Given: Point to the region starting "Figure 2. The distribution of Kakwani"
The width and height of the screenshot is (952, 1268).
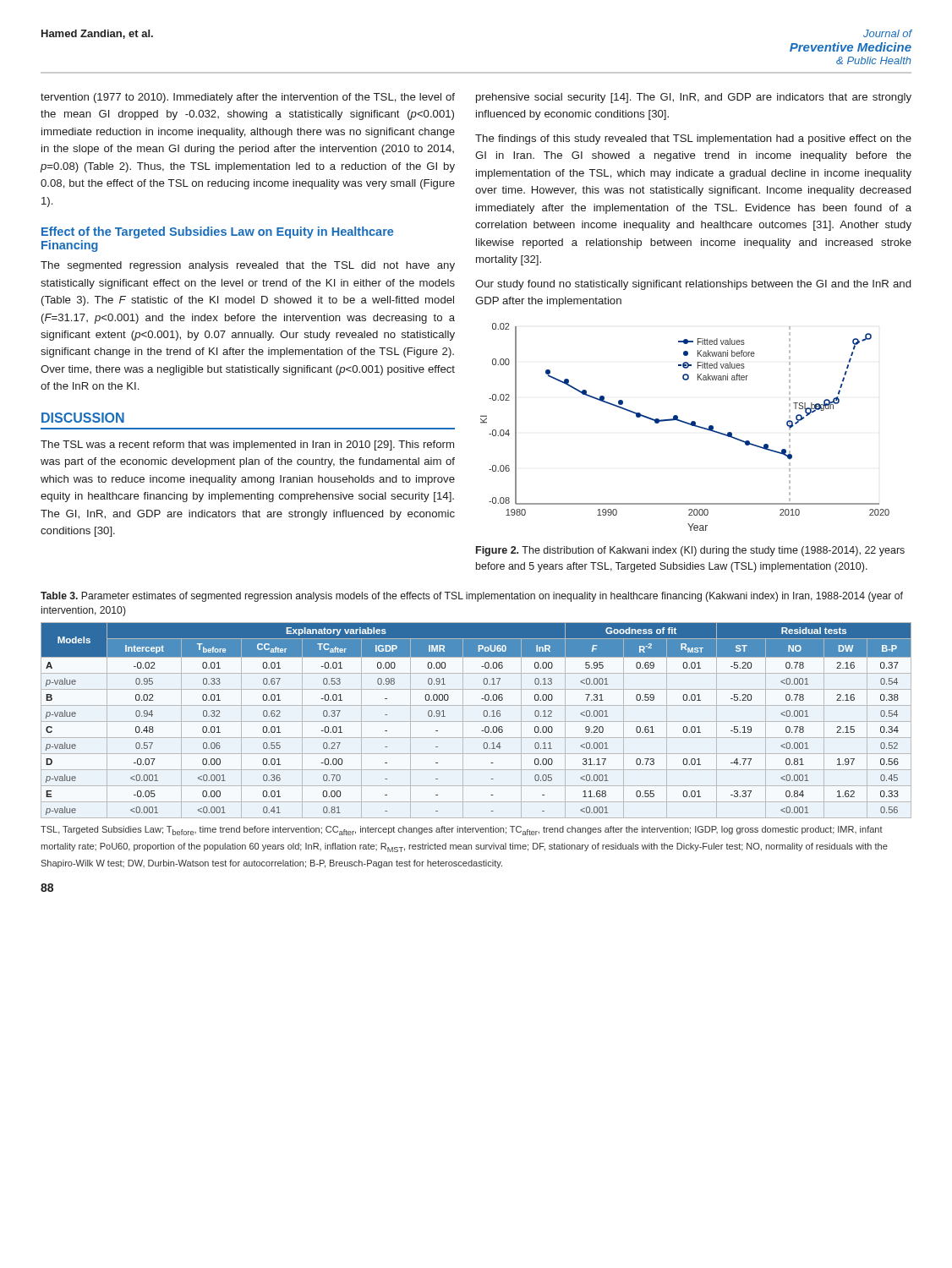Looking at the screenshot, I should pyautogui.click(x=690, y=558).
